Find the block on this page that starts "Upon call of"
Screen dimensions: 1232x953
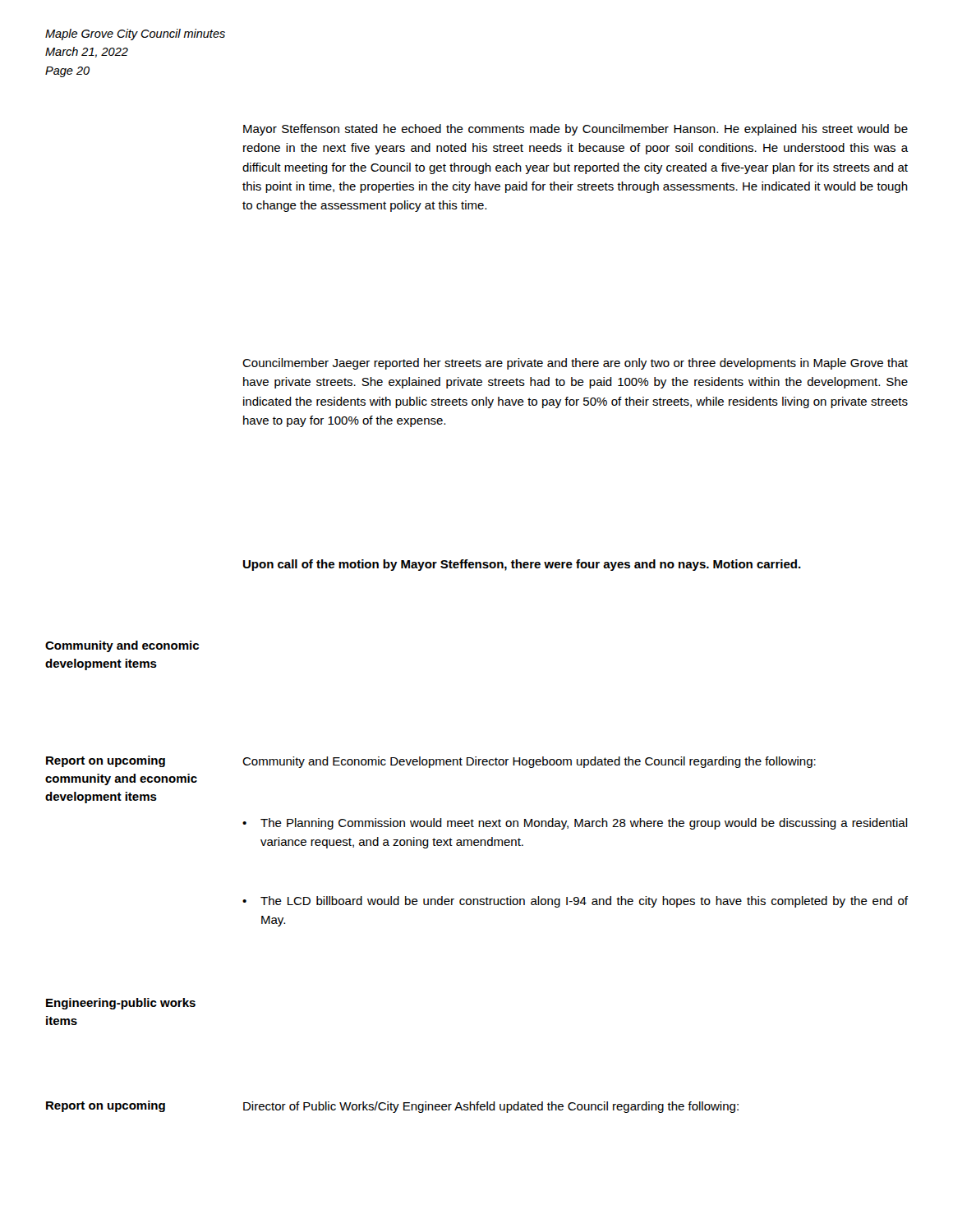click(x=522, y=564)
